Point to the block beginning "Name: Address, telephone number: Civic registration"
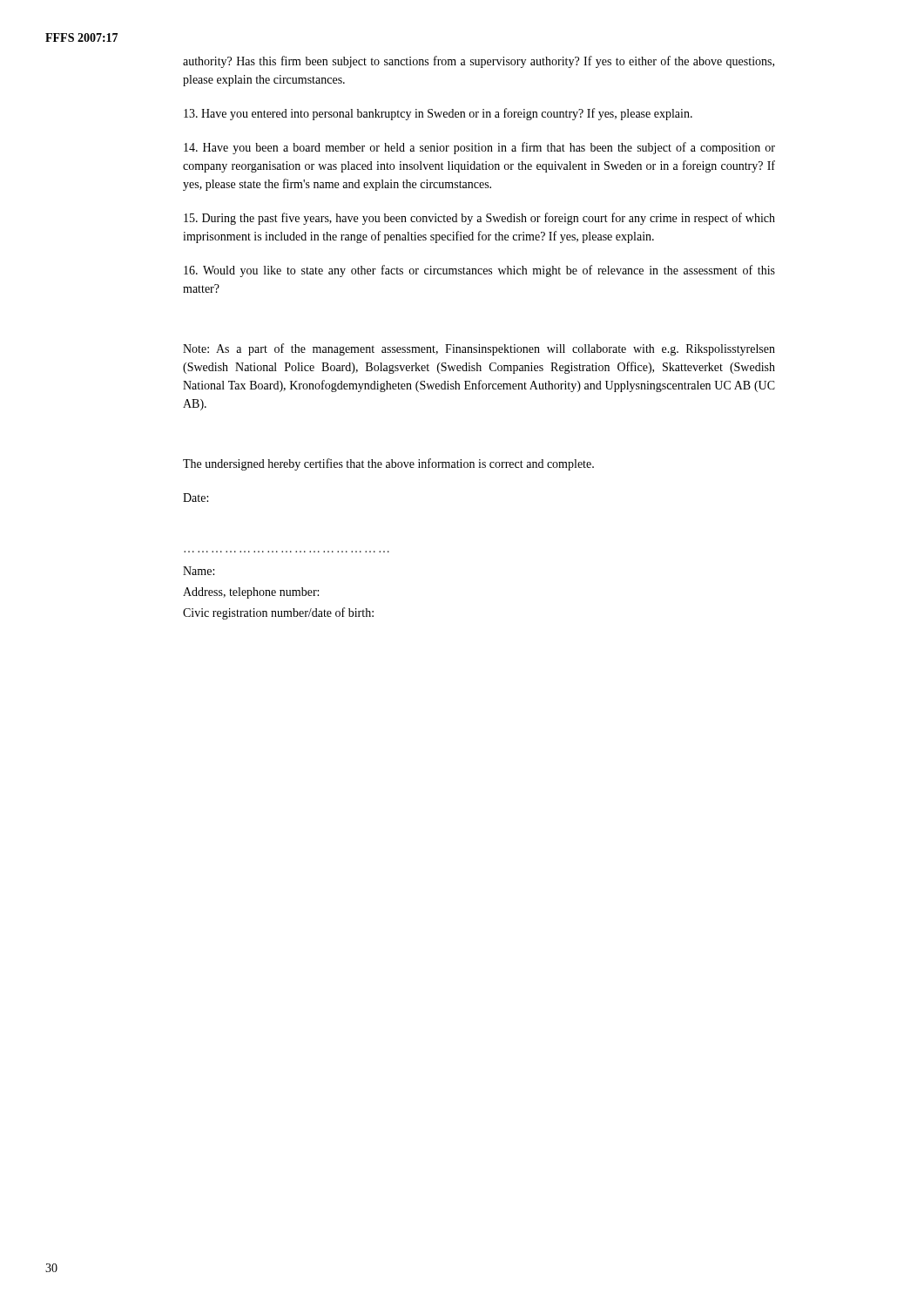The width and height of the screenshot is (924, 1307). click(x=279, y=592)
